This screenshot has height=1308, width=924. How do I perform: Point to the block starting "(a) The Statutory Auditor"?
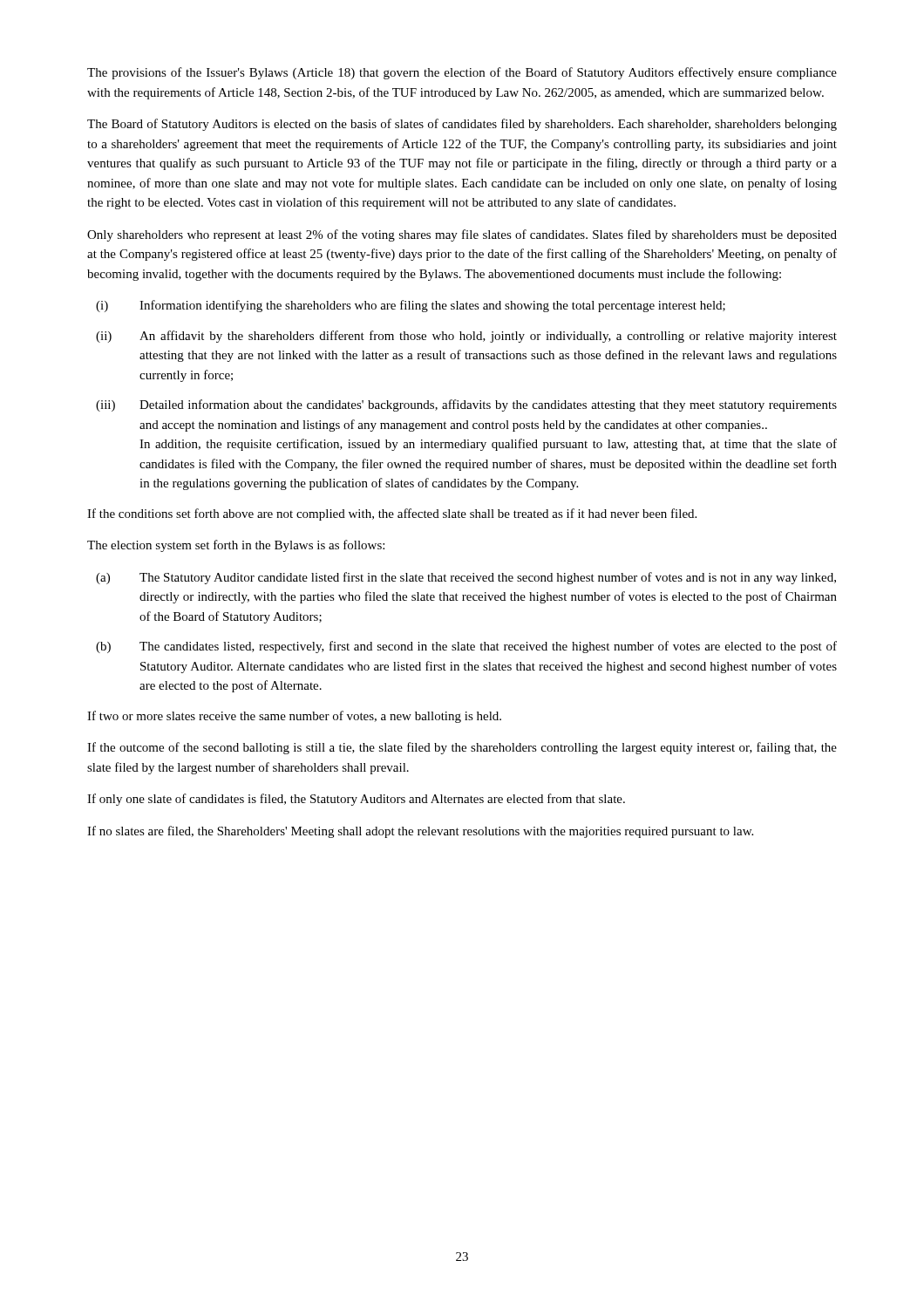[x=462, y=597]
